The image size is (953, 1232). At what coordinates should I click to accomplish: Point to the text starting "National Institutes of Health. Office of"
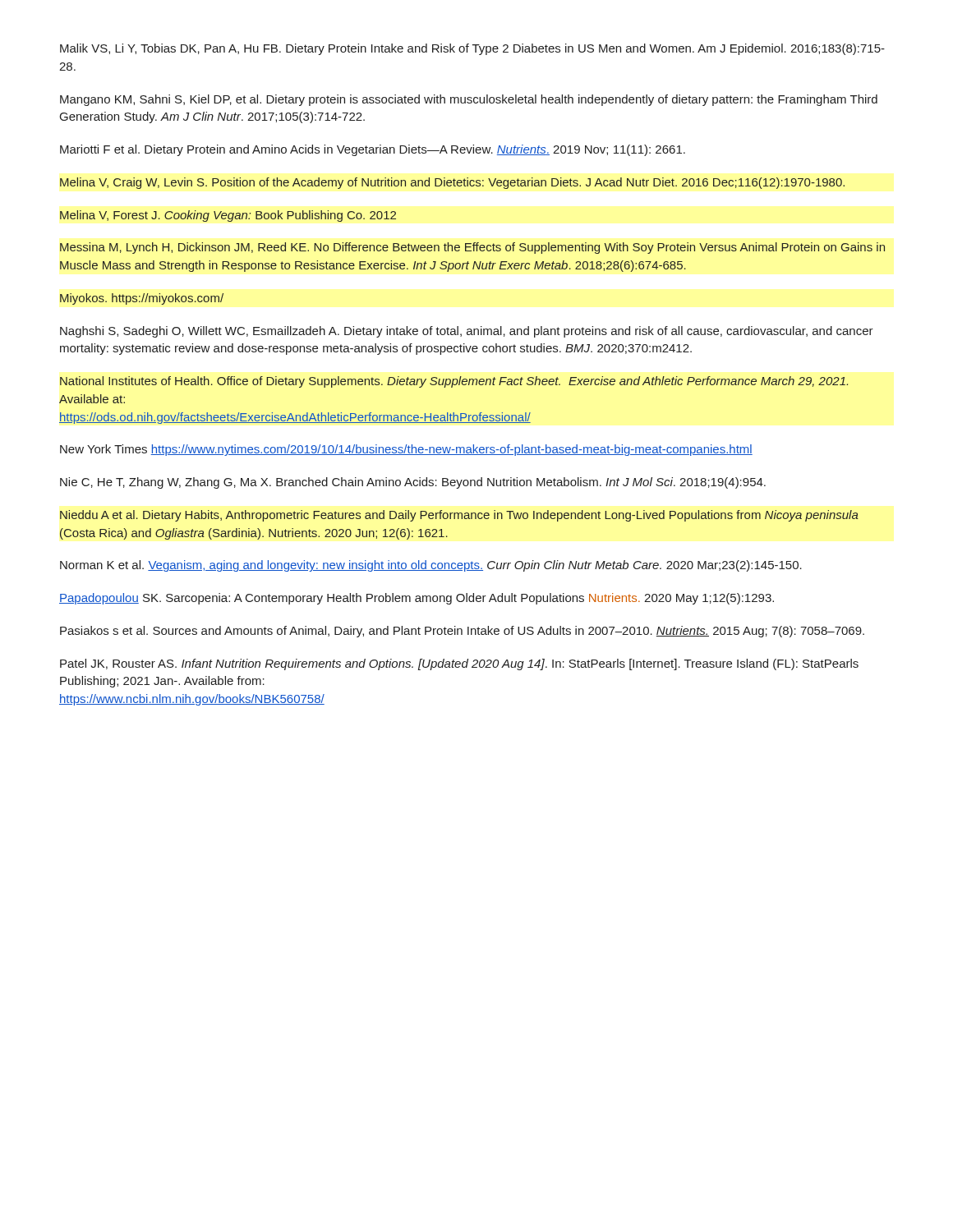click(454, 382)
